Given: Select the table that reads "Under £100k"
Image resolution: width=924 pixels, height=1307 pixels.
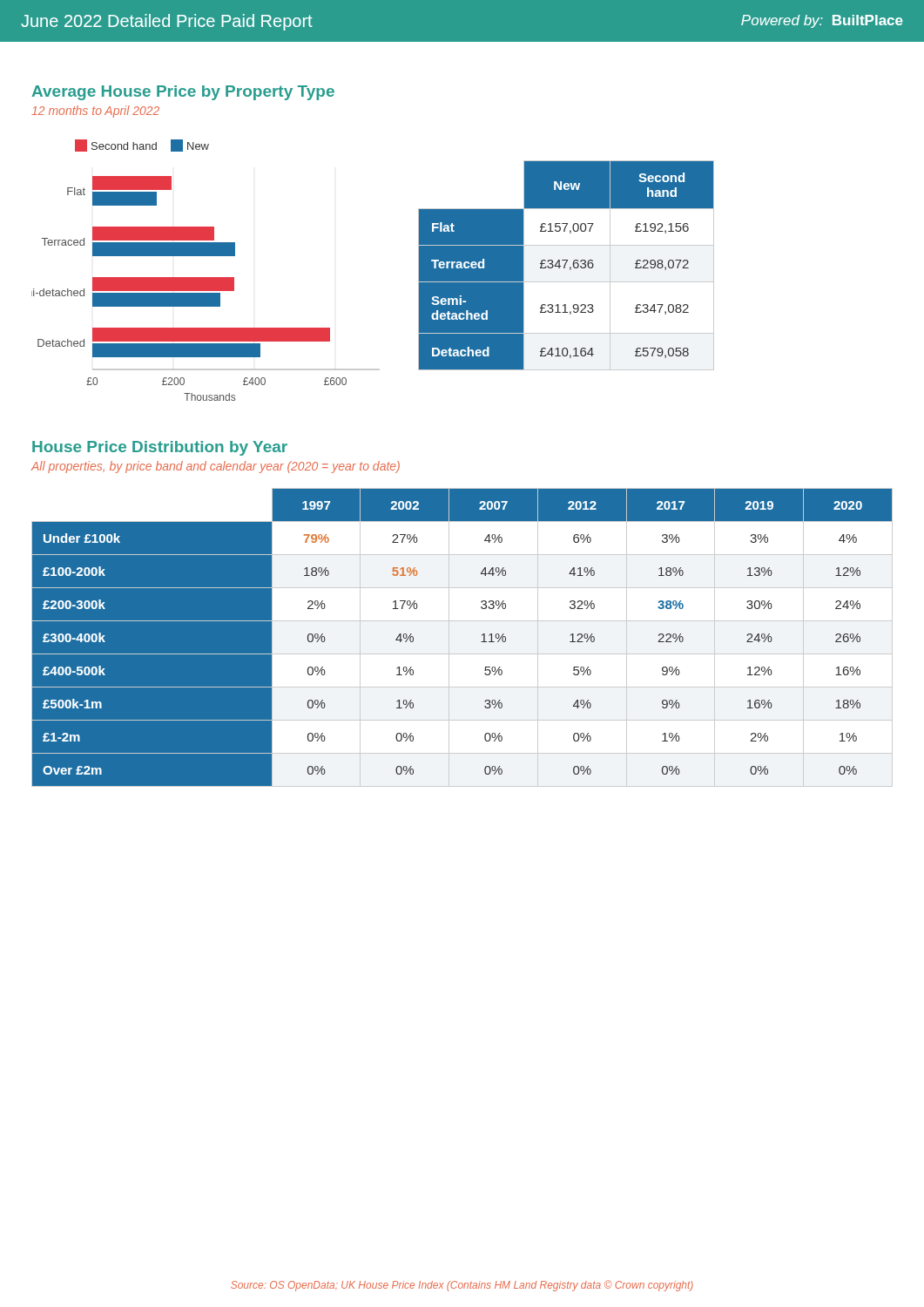Looking at the screenshot, I should pyautogui.click(x=462, y=637).
